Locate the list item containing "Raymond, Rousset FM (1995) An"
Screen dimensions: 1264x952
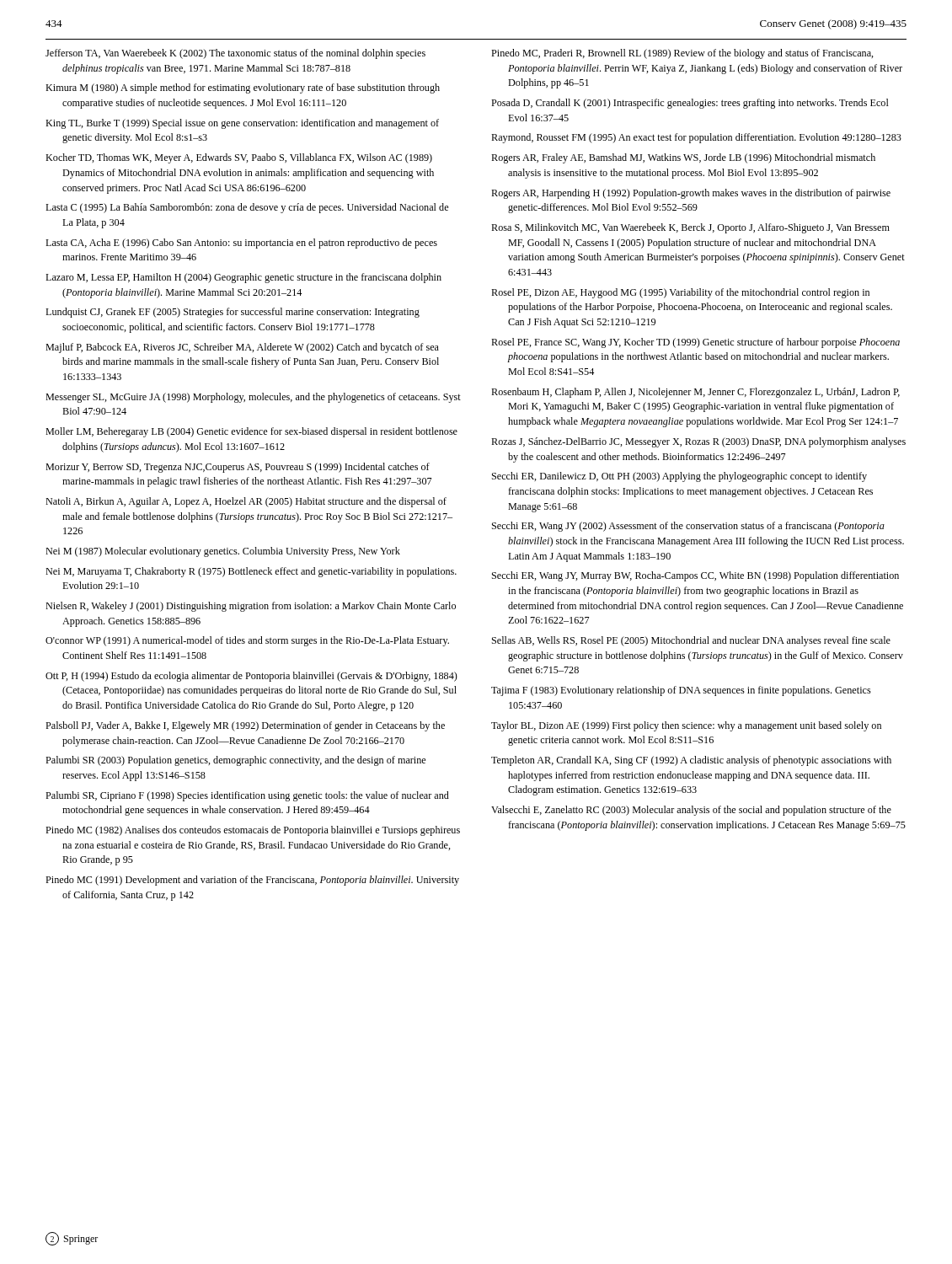click(696, 138)
